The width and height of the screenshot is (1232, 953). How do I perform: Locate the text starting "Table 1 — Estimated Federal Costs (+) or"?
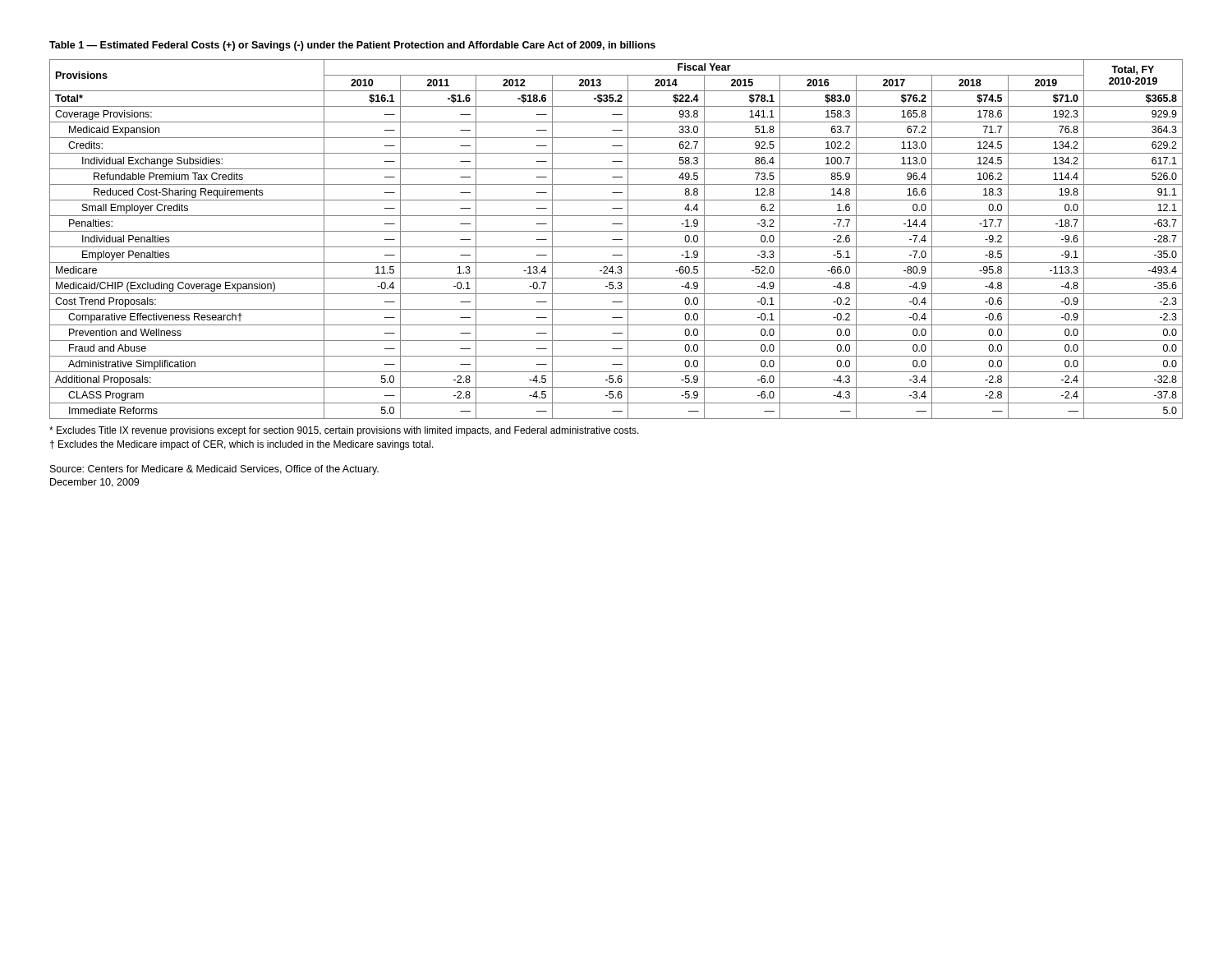(x=352, y=45)
